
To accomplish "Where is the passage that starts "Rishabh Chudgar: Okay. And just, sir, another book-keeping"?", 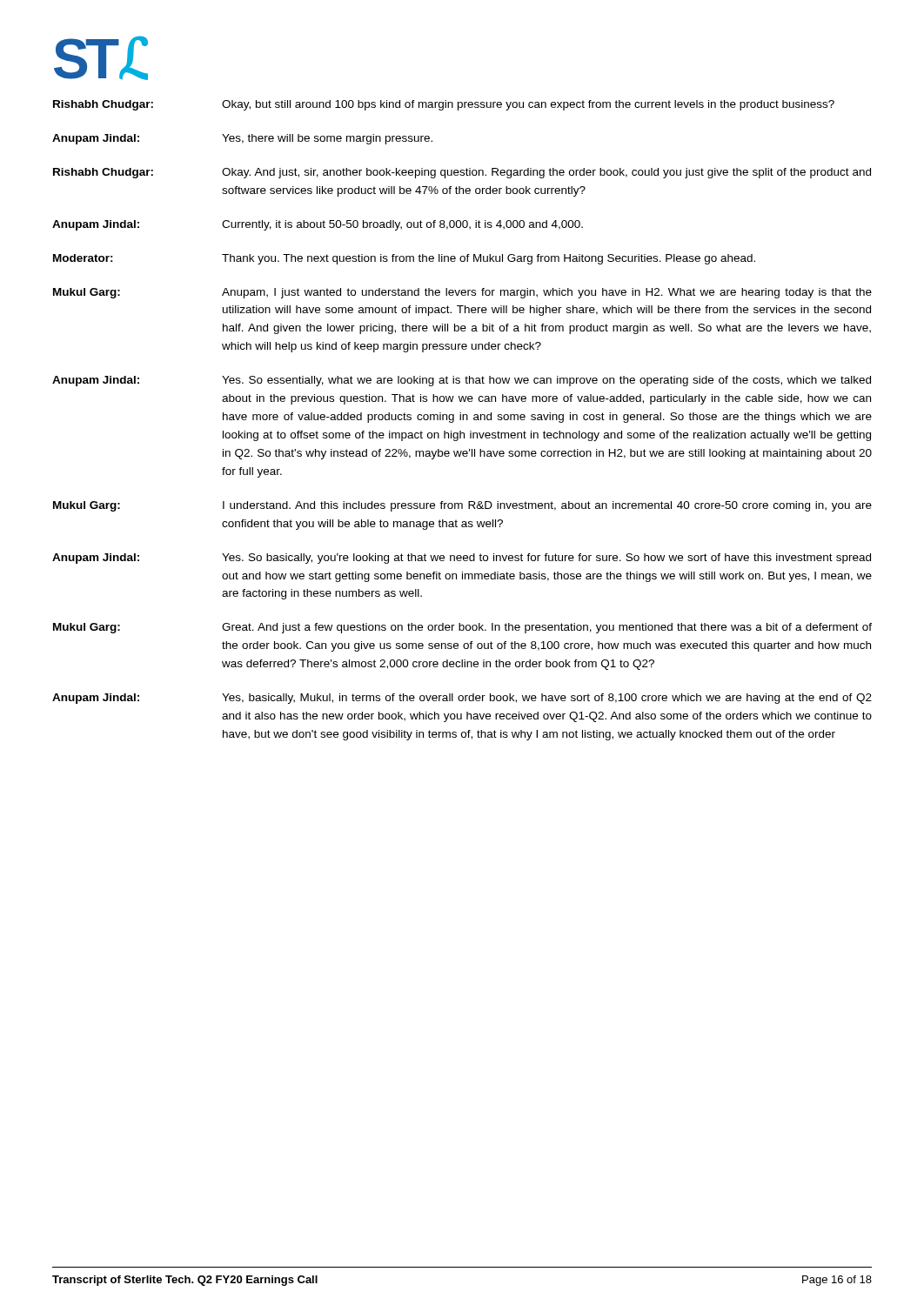I will click(462, 182).
